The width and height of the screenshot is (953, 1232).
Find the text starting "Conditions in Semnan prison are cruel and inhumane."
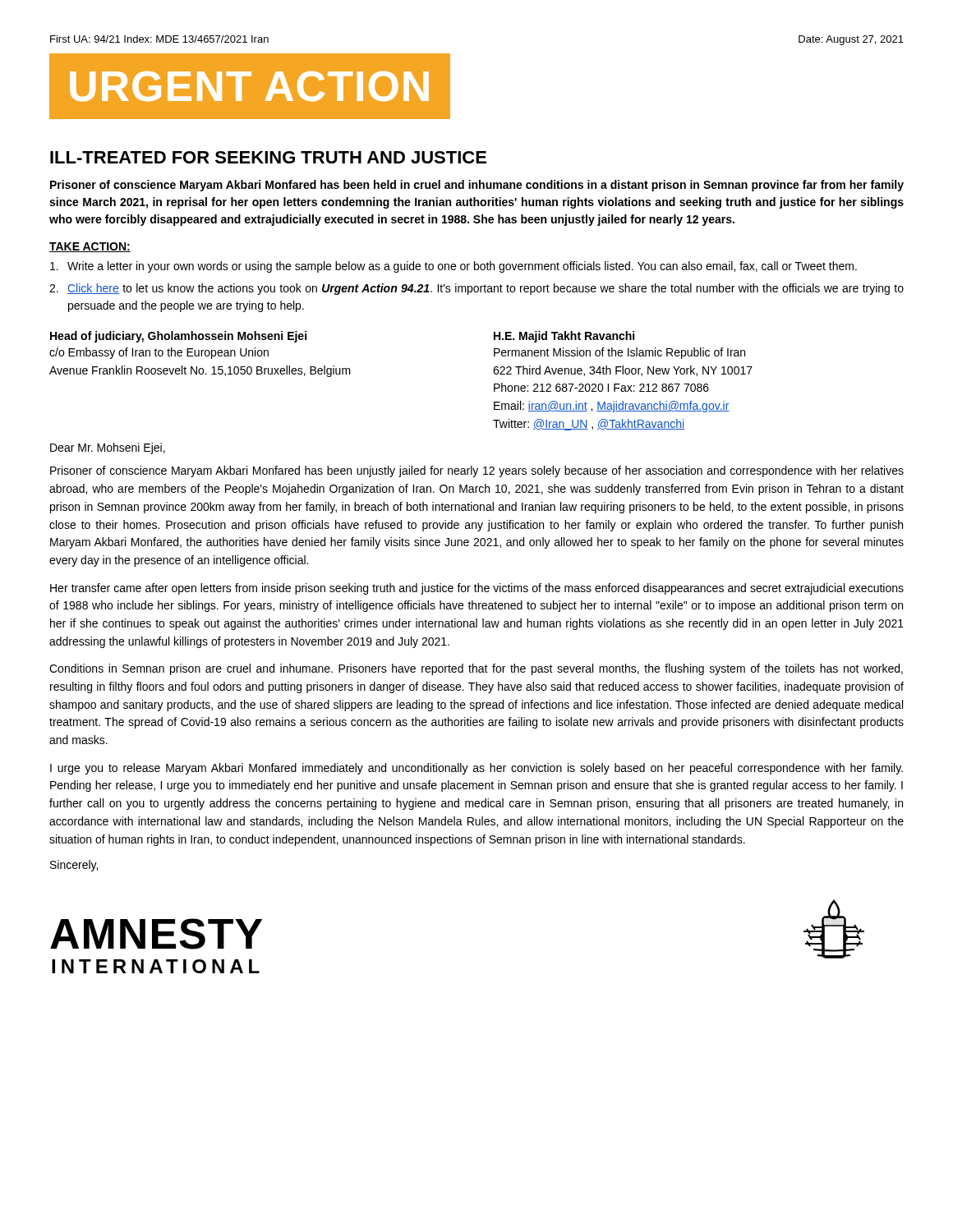tap(476, 704)
